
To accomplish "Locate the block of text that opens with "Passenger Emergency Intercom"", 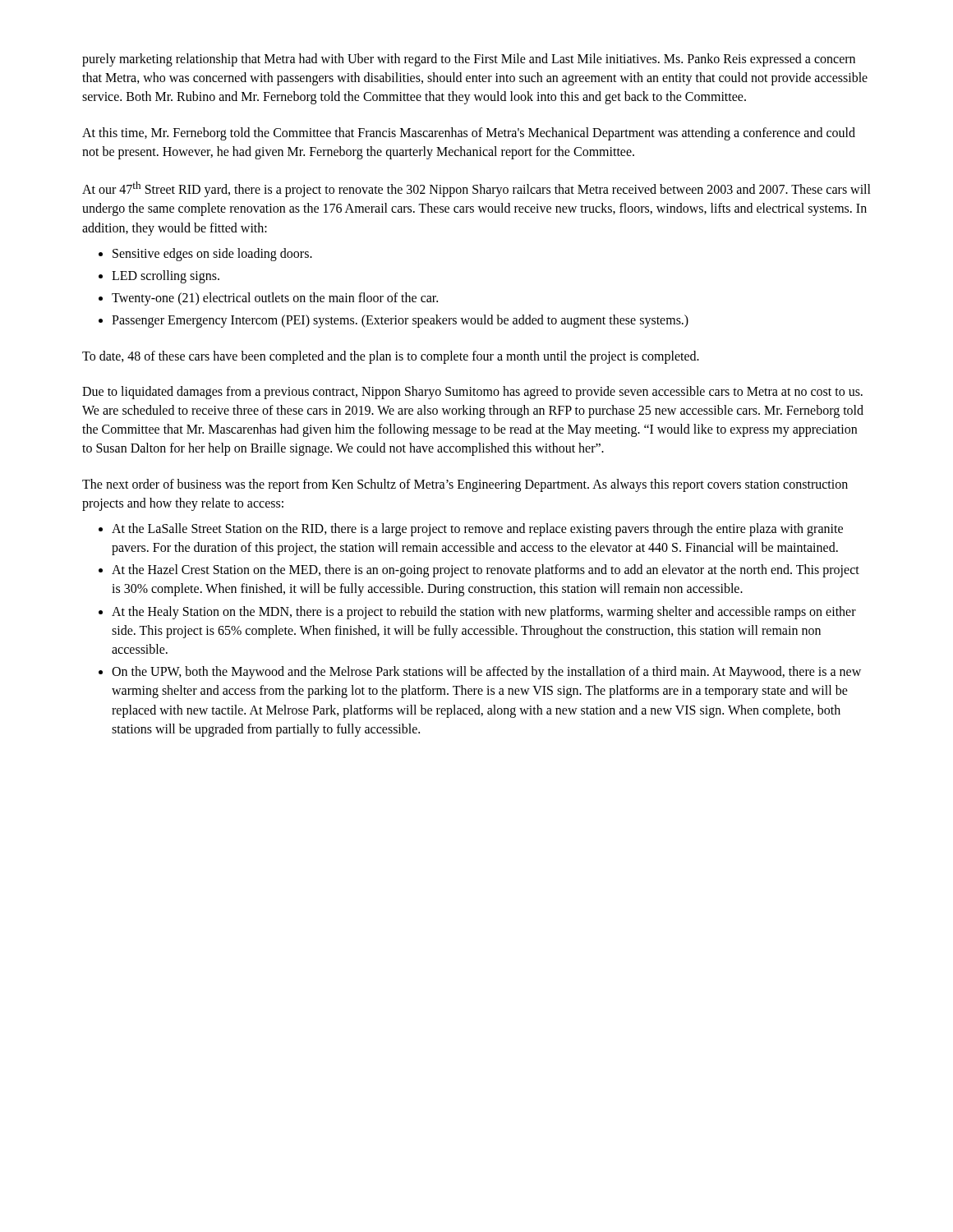I will pyautogui.click(x=400, y=320).
